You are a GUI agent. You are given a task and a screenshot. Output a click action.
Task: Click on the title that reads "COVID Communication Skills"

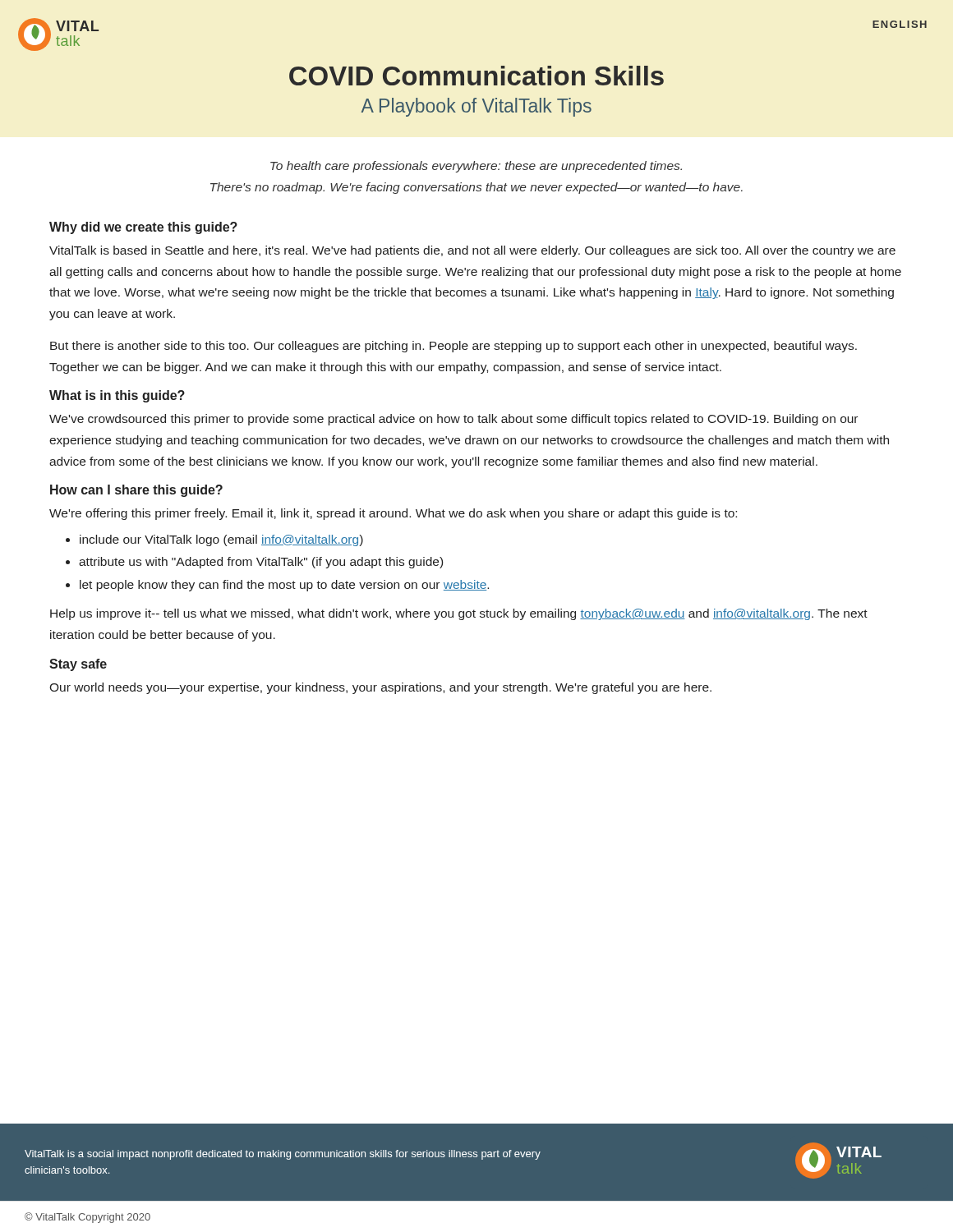476,76
